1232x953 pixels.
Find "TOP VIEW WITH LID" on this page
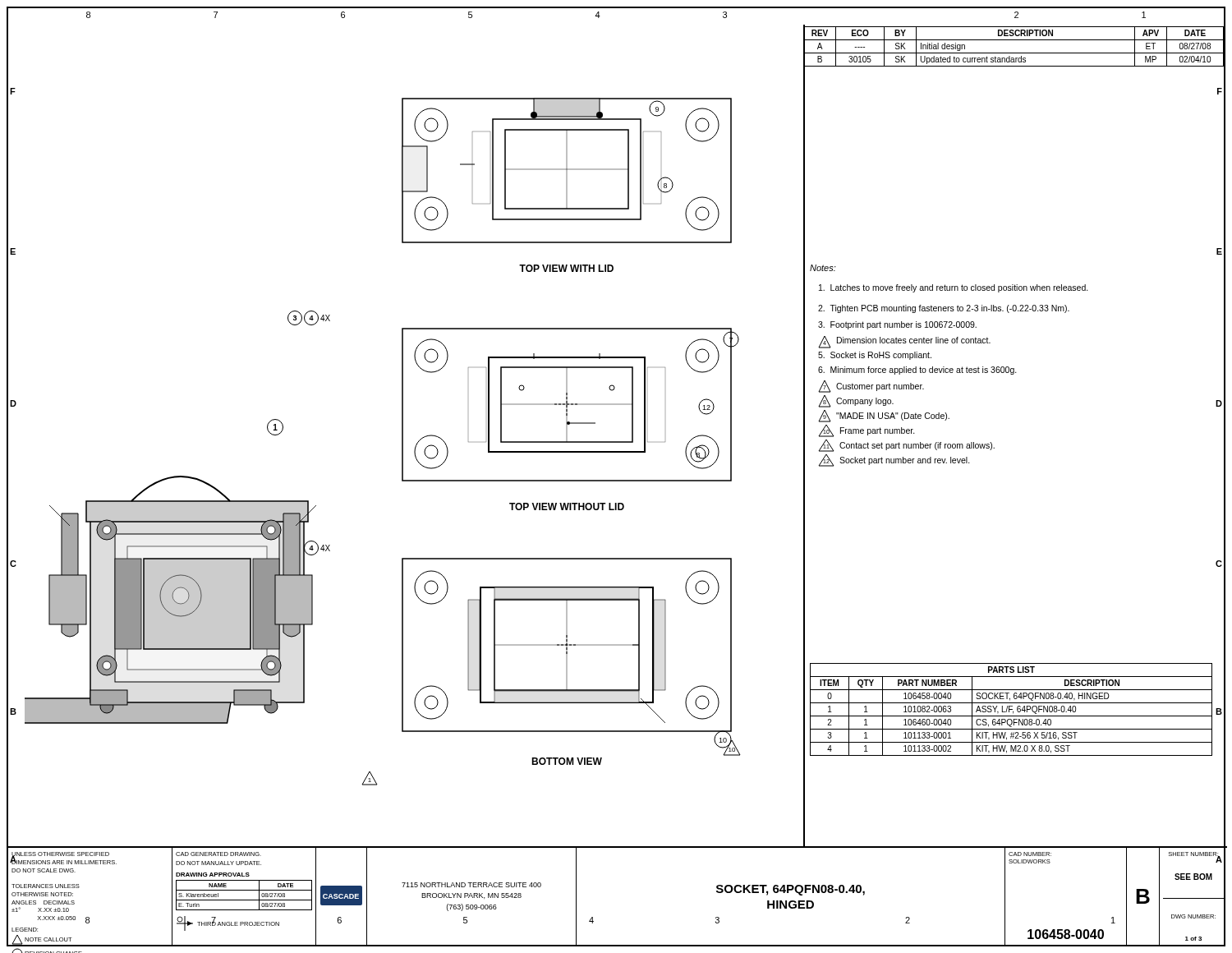[567, 269]
